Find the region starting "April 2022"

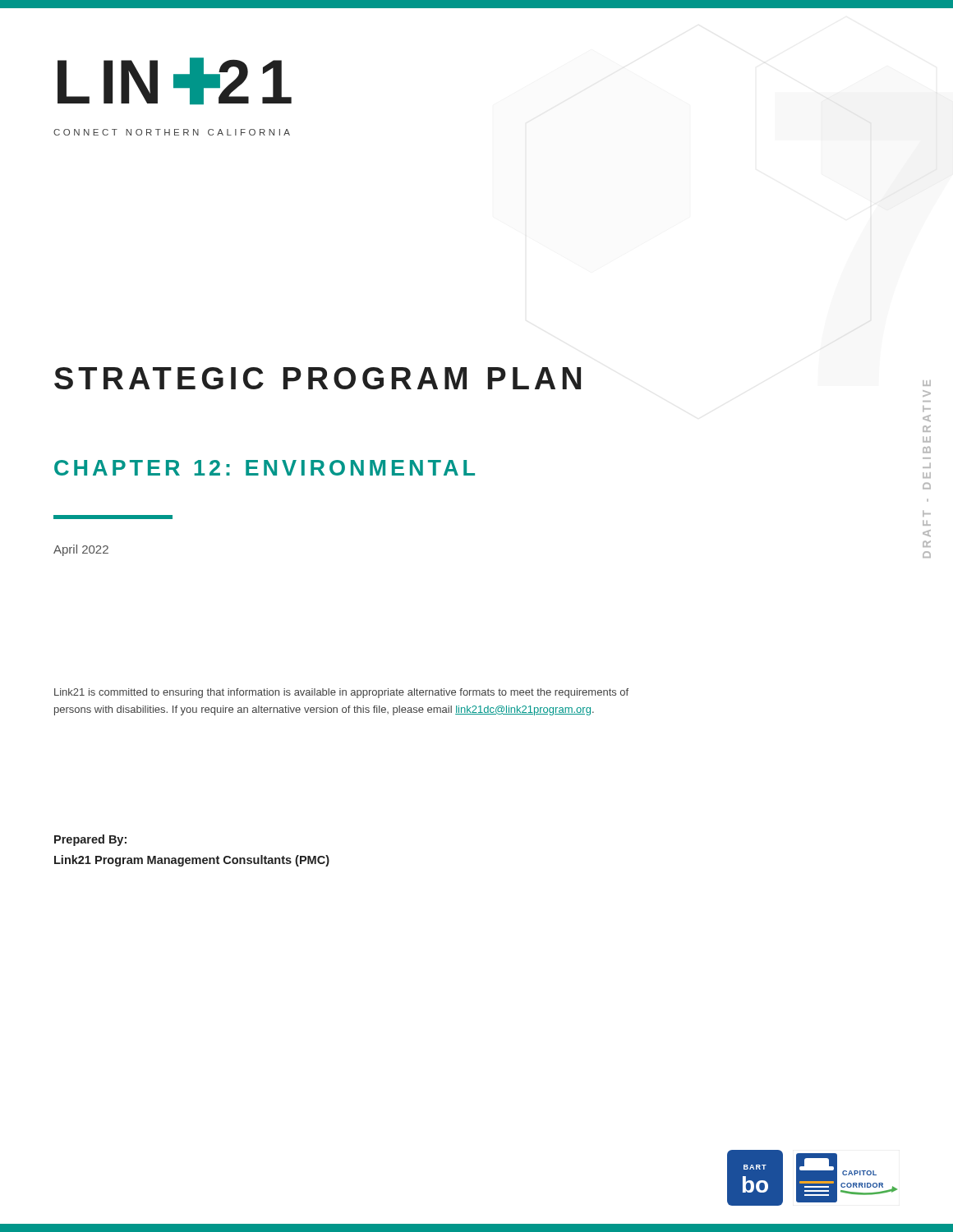pyautogui.click(x=81, y=549)
